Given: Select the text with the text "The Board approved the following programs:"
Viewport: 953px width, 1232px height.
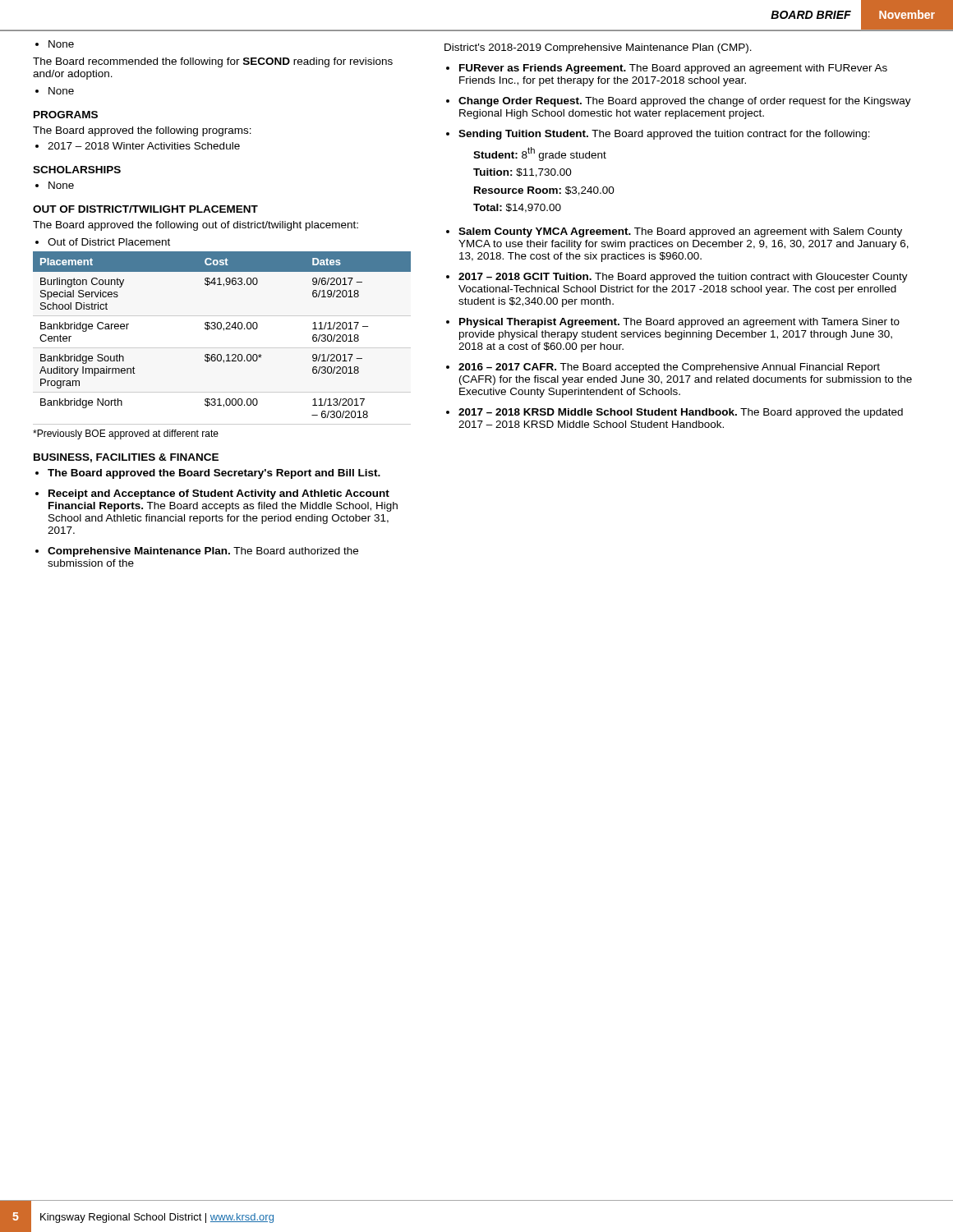Looking at the screenshot, I should [222, 130].
